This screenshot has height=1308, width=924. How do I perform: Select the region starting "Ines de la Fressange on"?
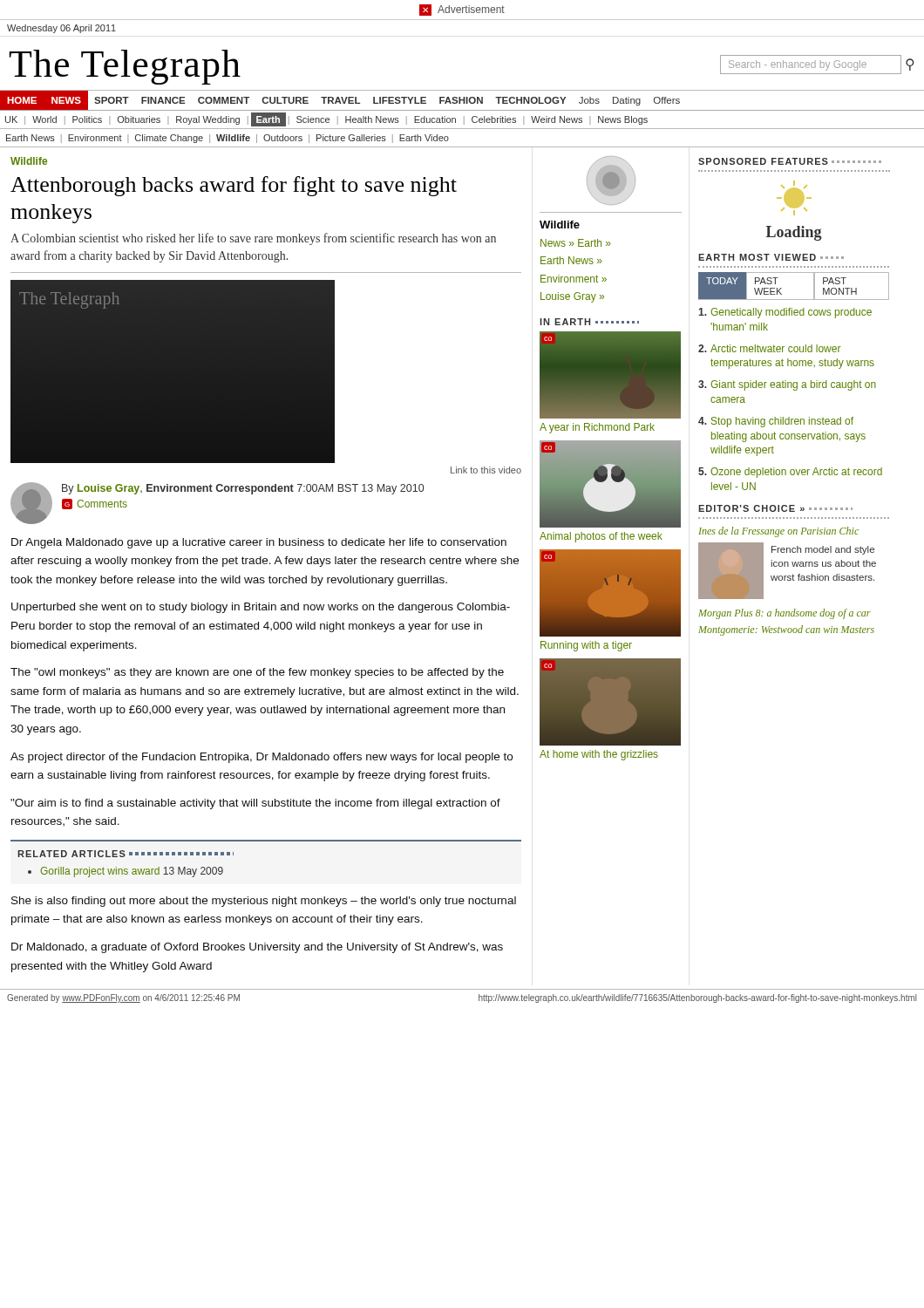(x=779, y=531)
